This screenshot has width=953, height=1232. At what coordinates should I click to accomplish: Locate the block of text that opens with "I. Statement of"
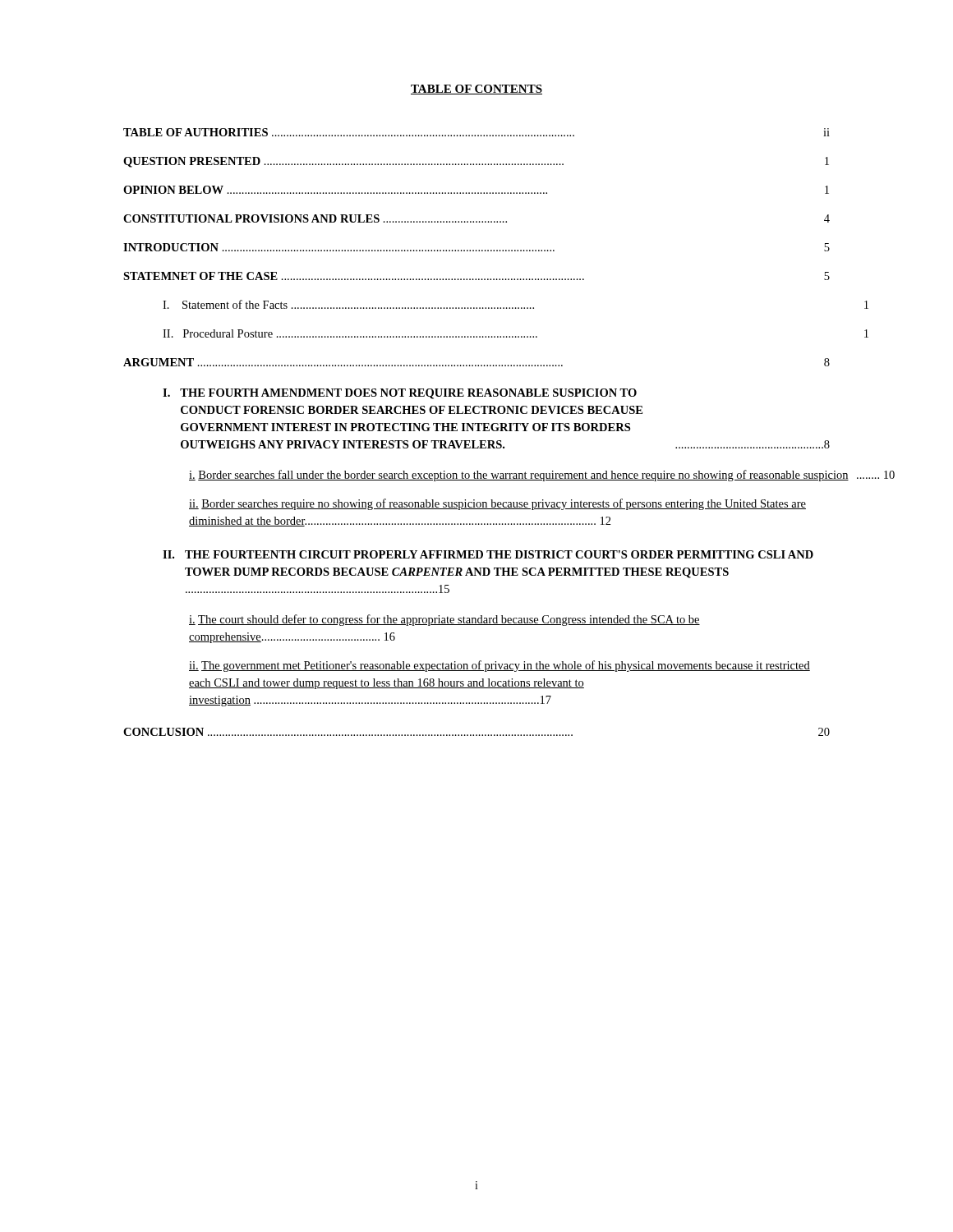click(x=516, y=306)
